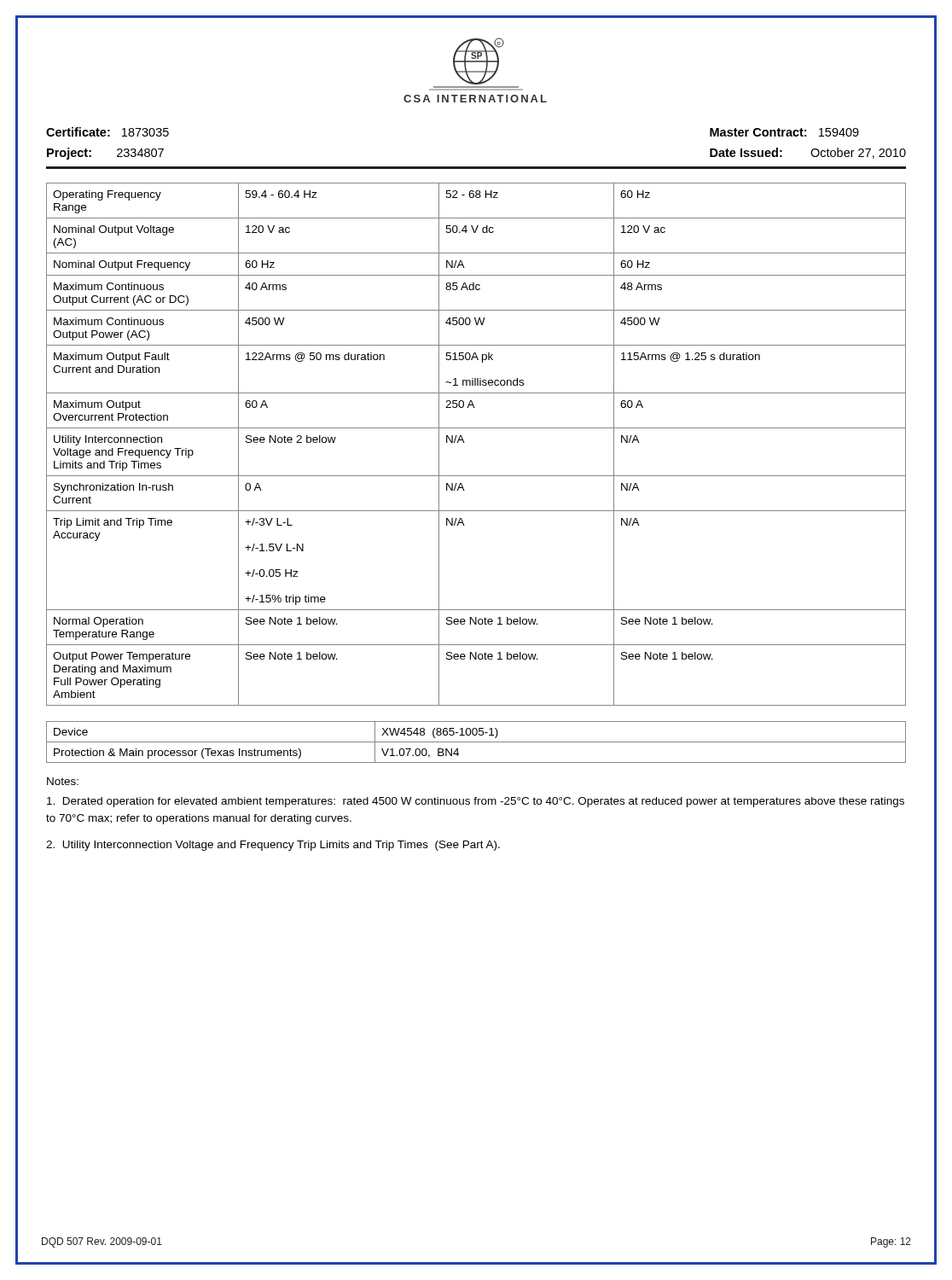Click on the list item containing "Derated operation for"

(475, 810)
